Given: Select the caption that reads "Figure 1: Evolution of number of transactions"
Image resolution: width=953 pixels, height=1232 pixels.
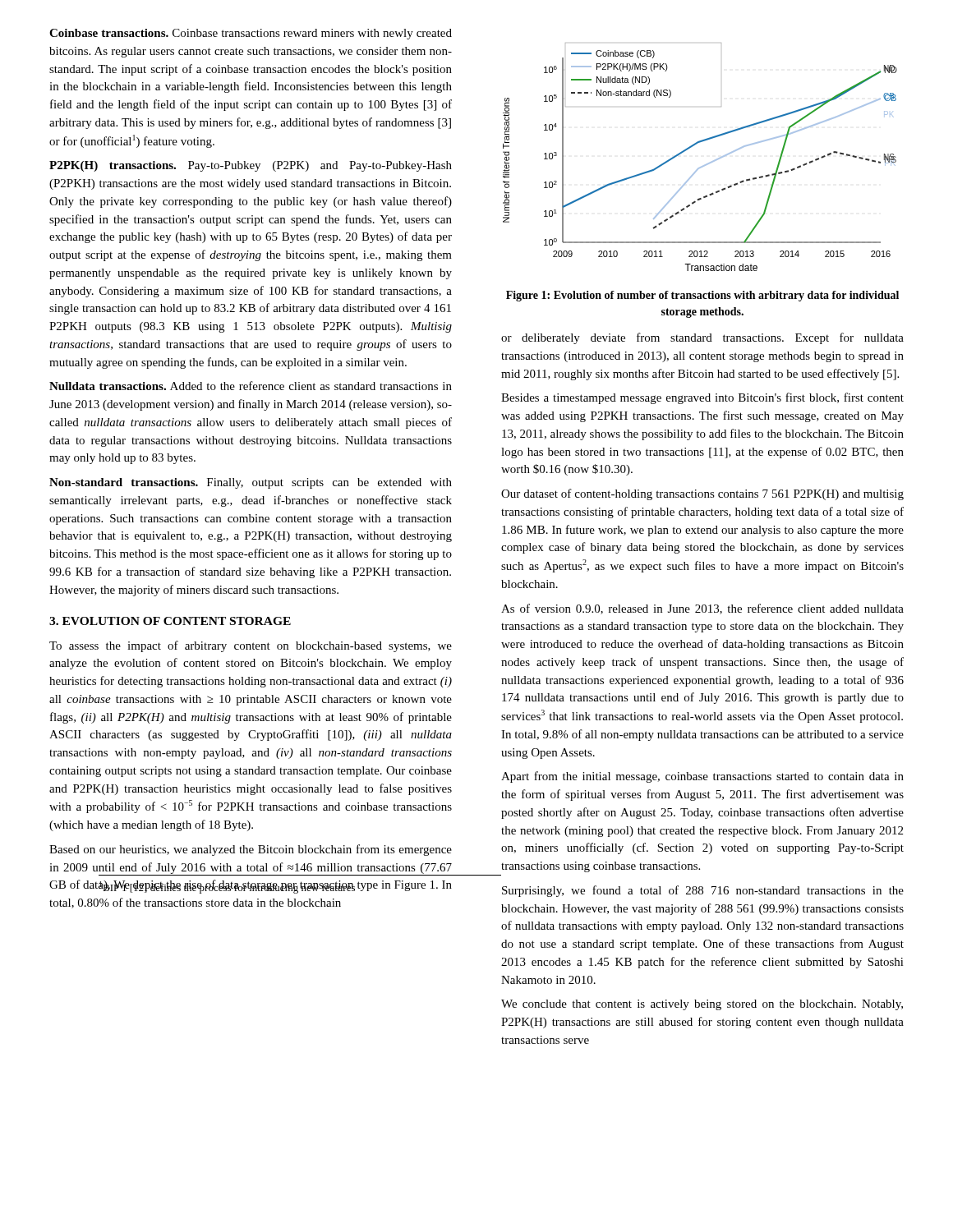Looking at the screenshot, I should [x=702, y=303].
